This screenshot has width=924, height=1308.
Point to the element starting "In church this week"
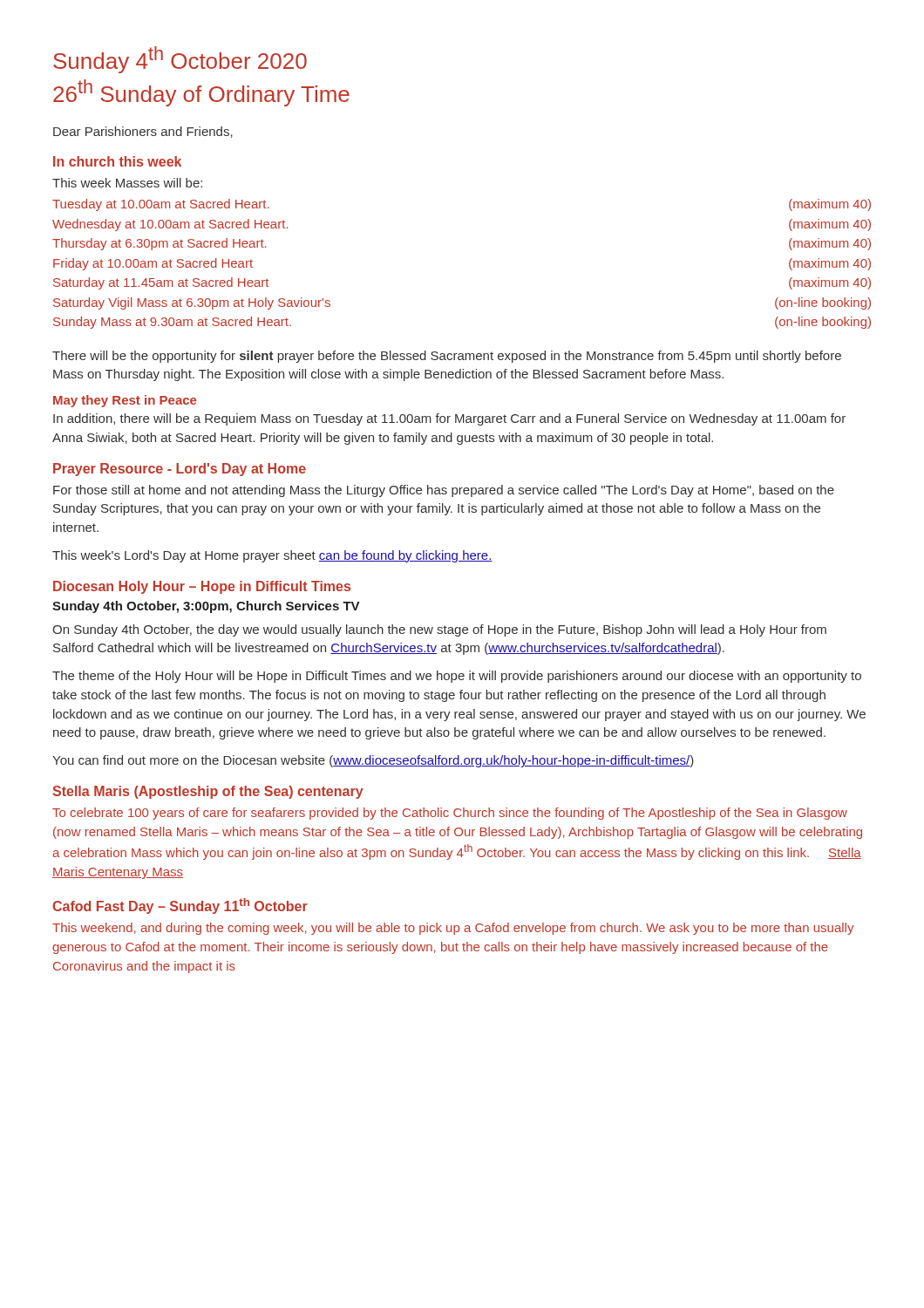click(117, 162)
